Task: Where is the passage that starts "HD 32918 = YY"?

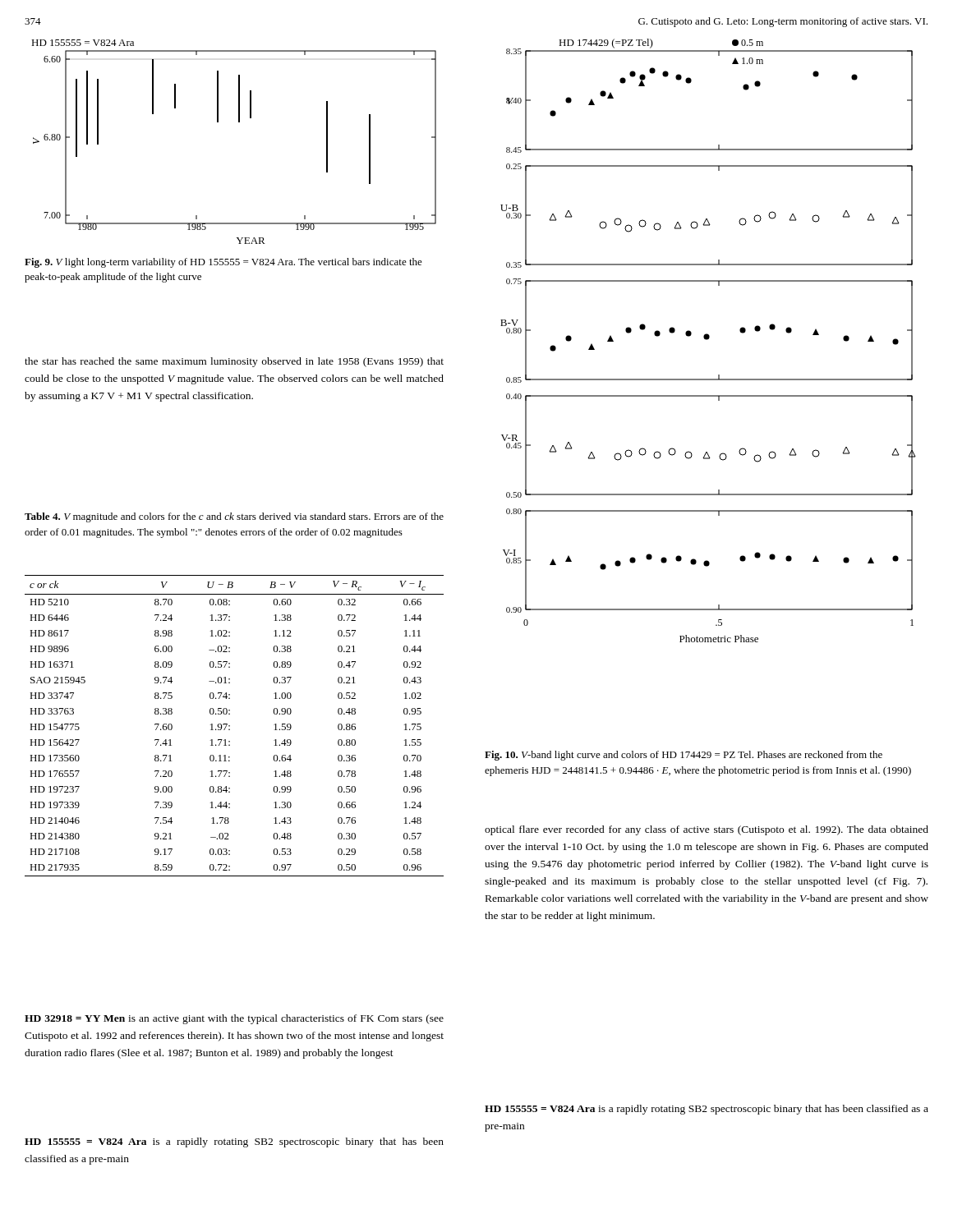Action: (234, 1035)
